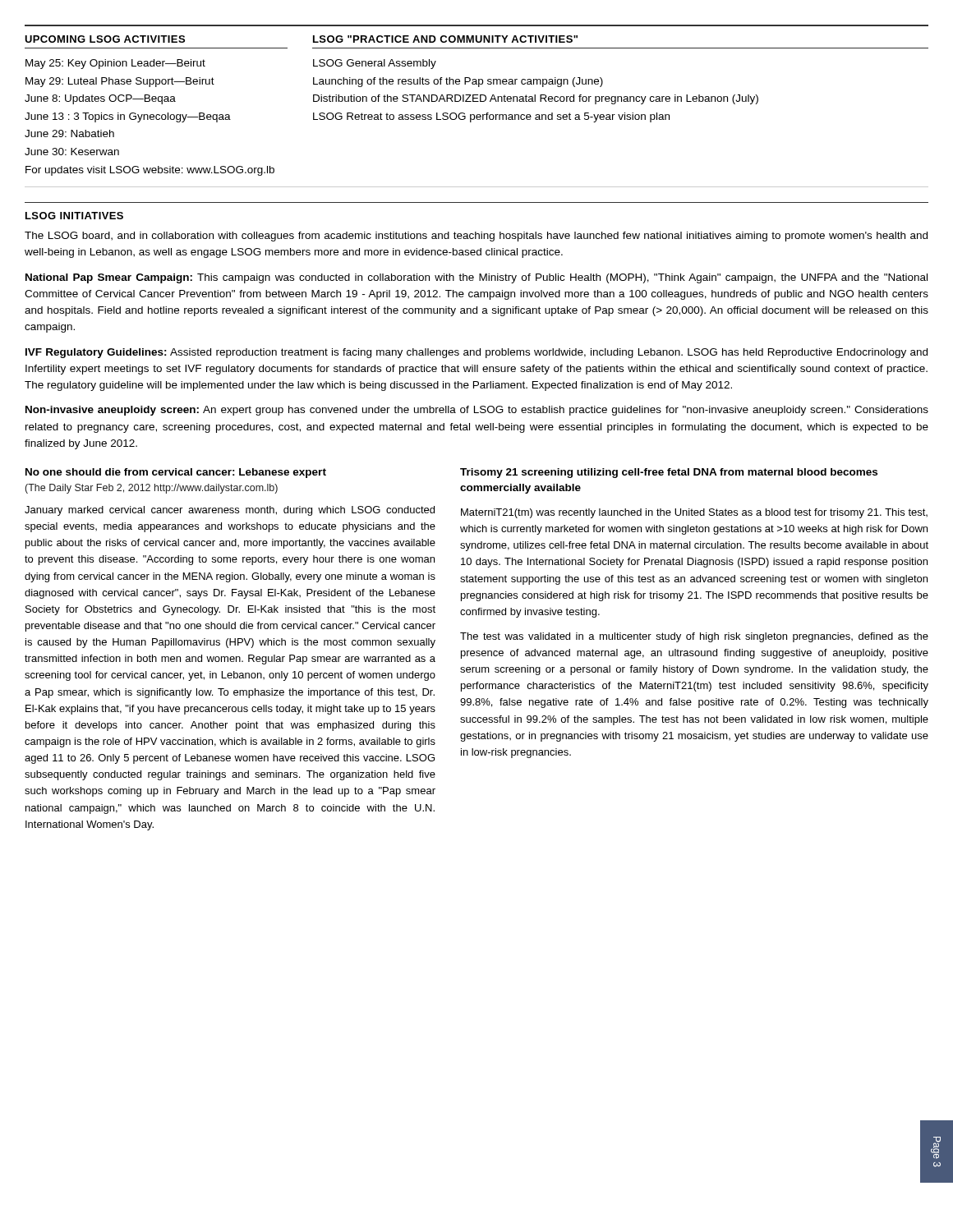
Task: Point to the block starting "The test was validated in a multicenter"
Action: pos(694,694)
